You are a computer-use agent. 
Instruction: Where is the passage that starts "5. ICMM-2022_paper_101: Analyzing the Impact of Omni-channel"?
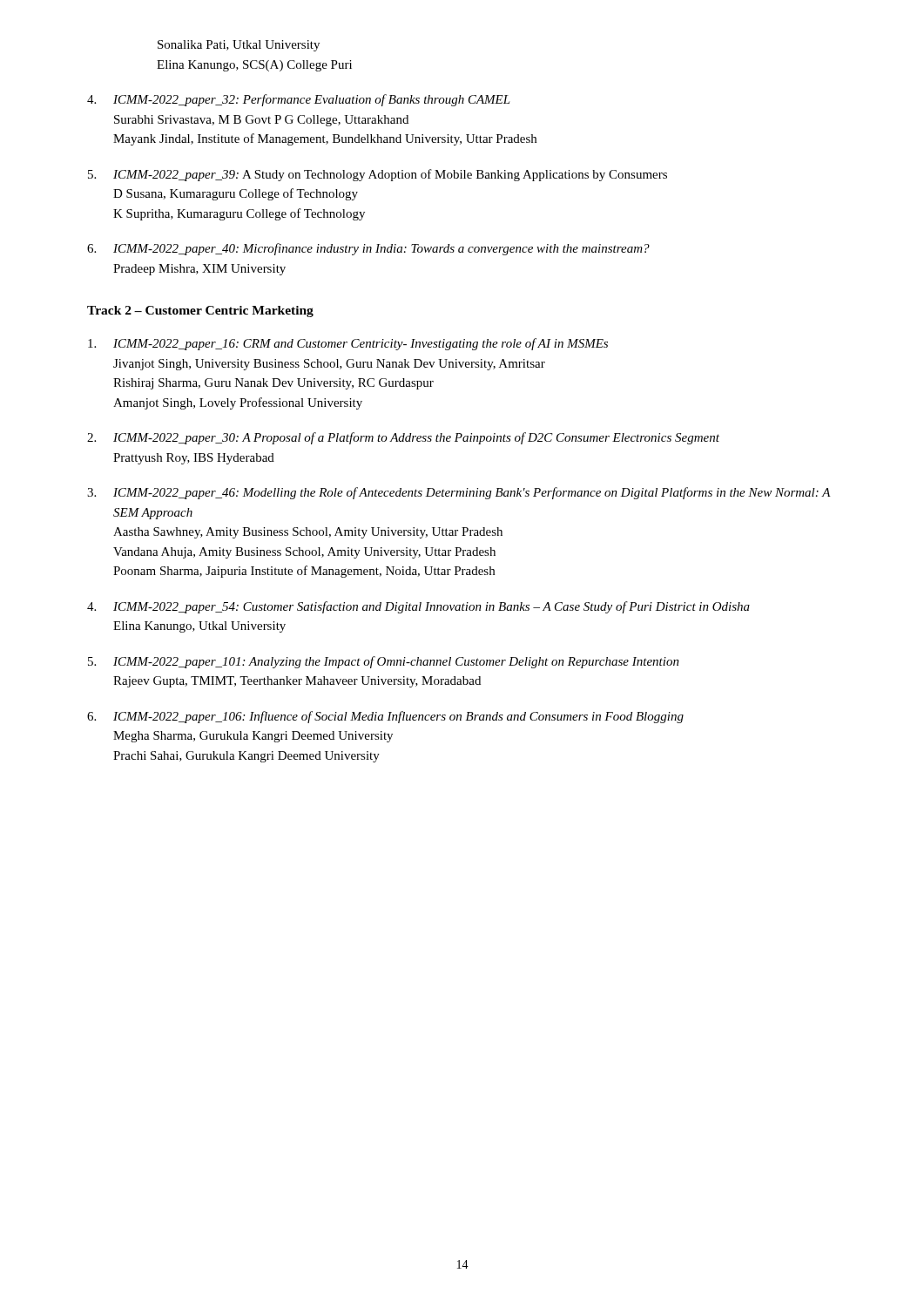(x=471, y=671)
